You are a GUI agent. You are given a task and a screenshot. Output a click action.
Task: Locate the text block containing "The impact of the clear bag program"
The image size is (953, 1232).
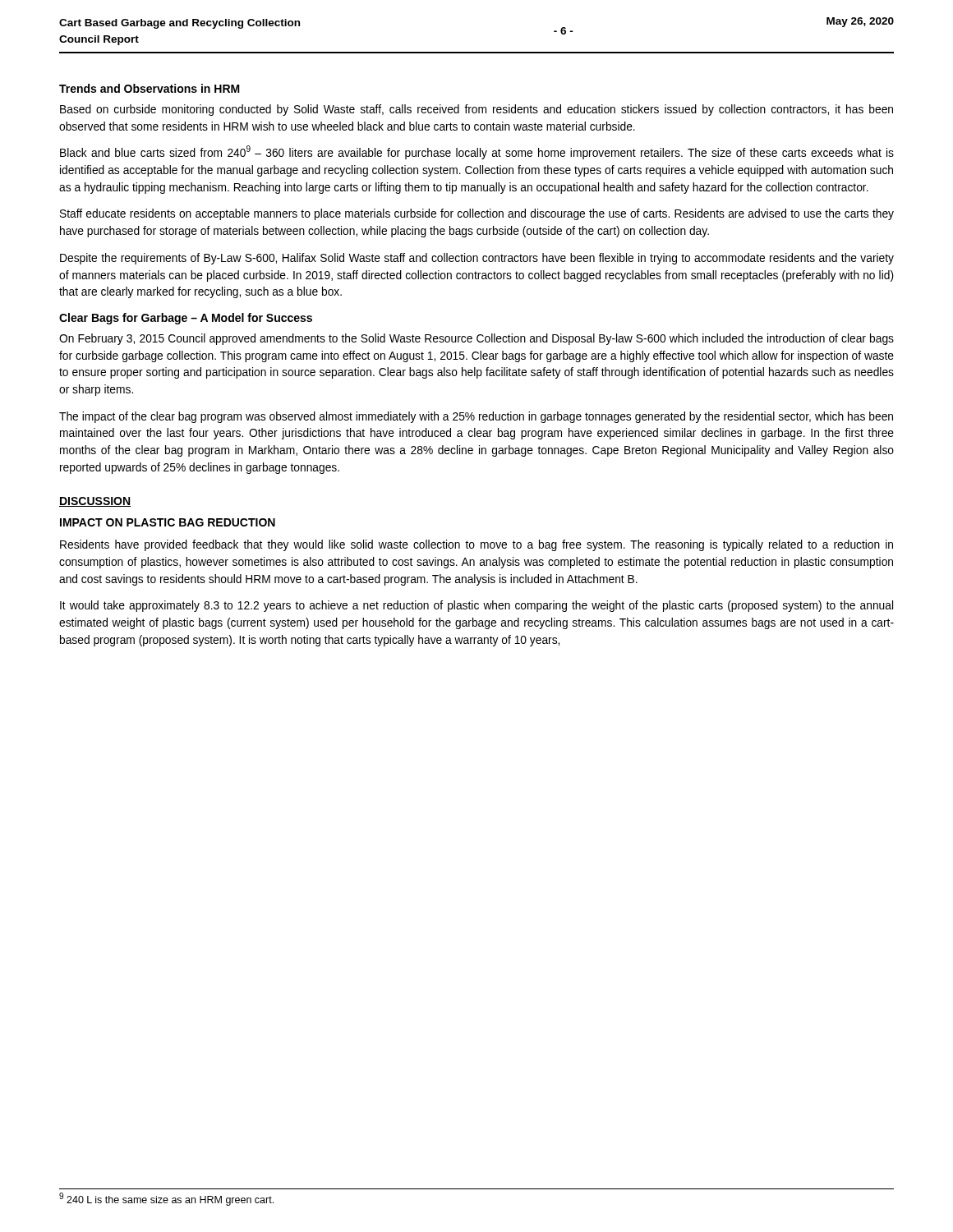click(476, 442)
